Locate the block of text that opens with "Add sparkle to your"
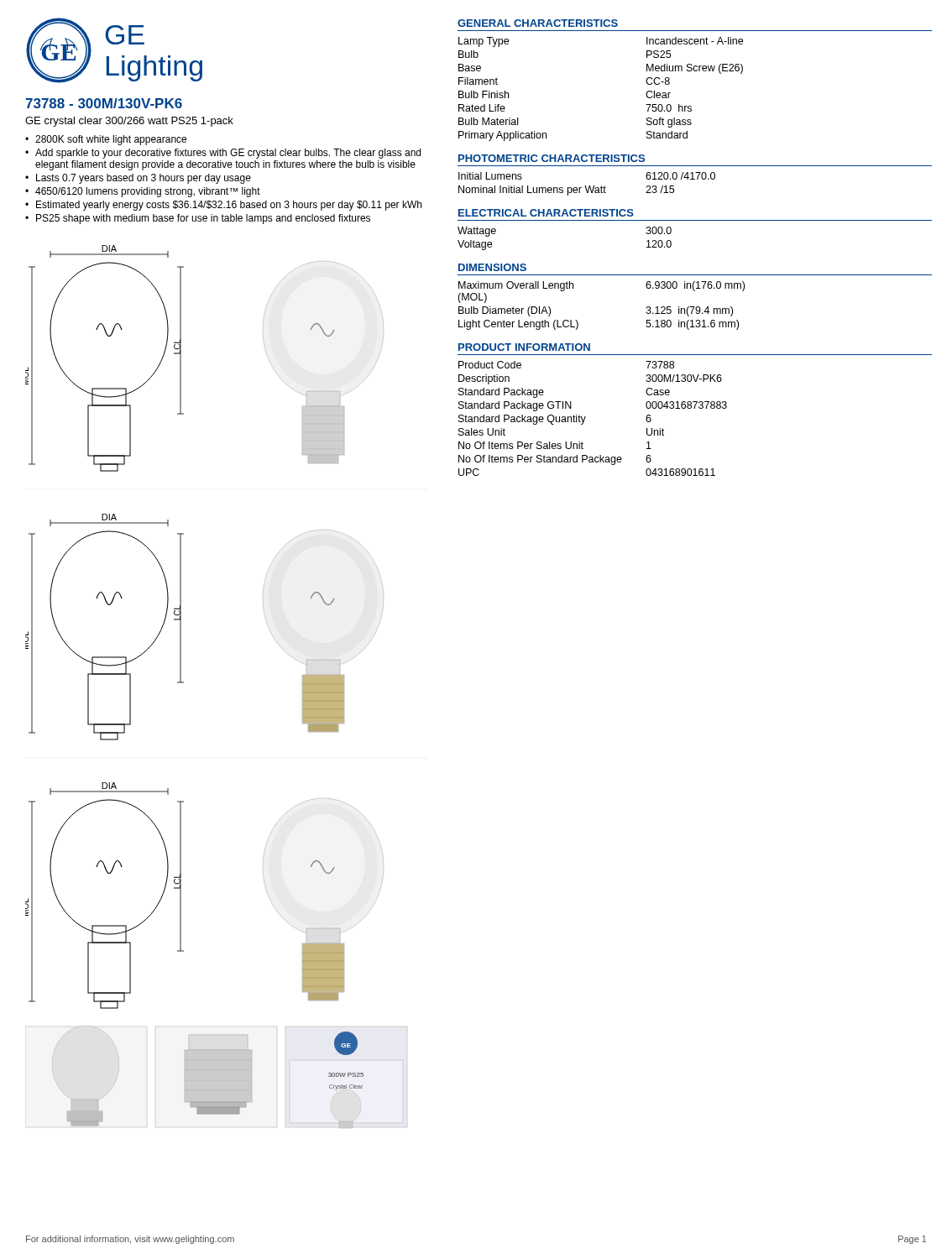The height and width of the screenshot is (1259, 952). (x=228, y=159)
